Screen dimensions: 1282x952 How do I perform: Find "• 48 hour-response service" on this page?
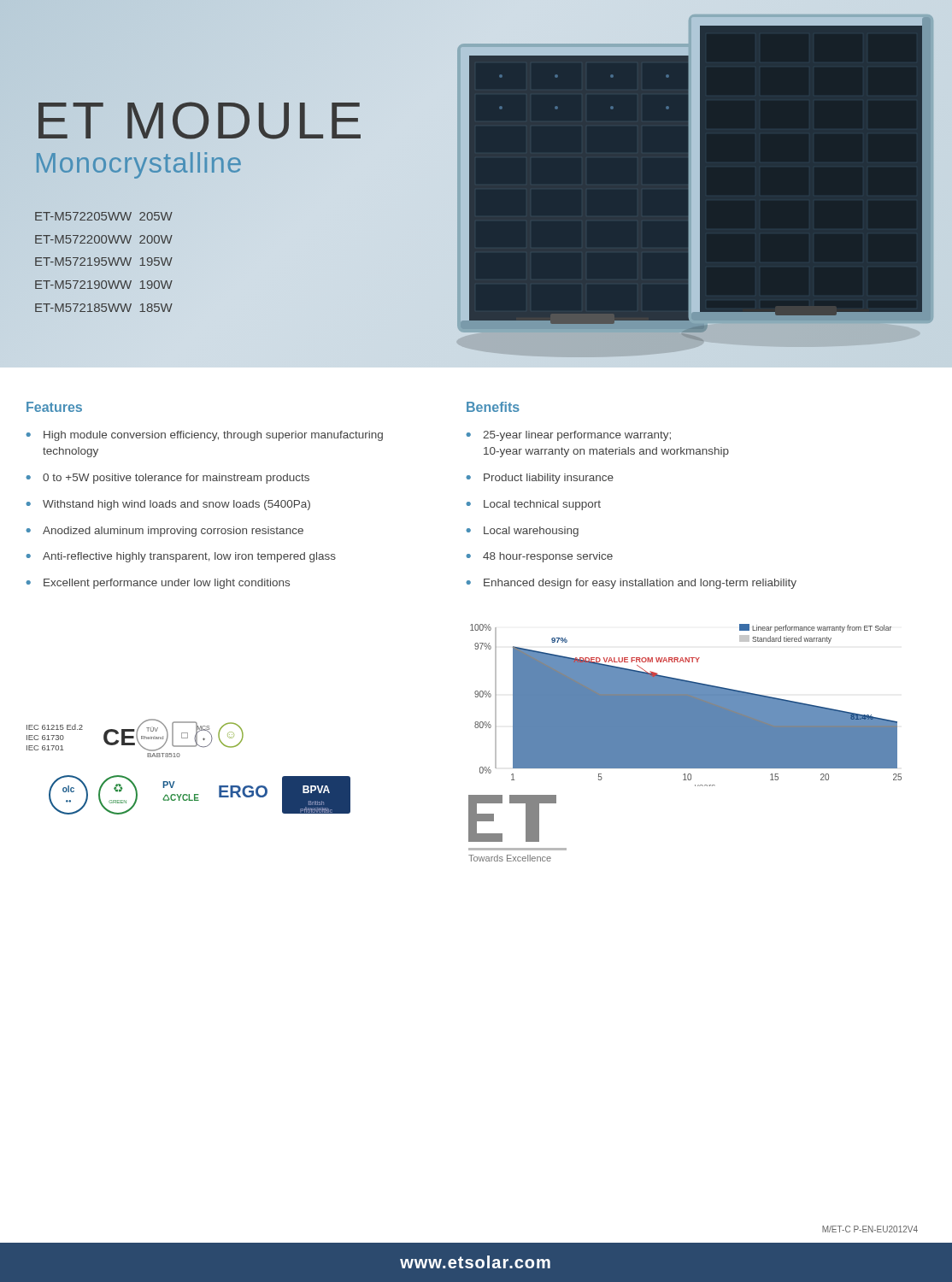coord(539,557)
